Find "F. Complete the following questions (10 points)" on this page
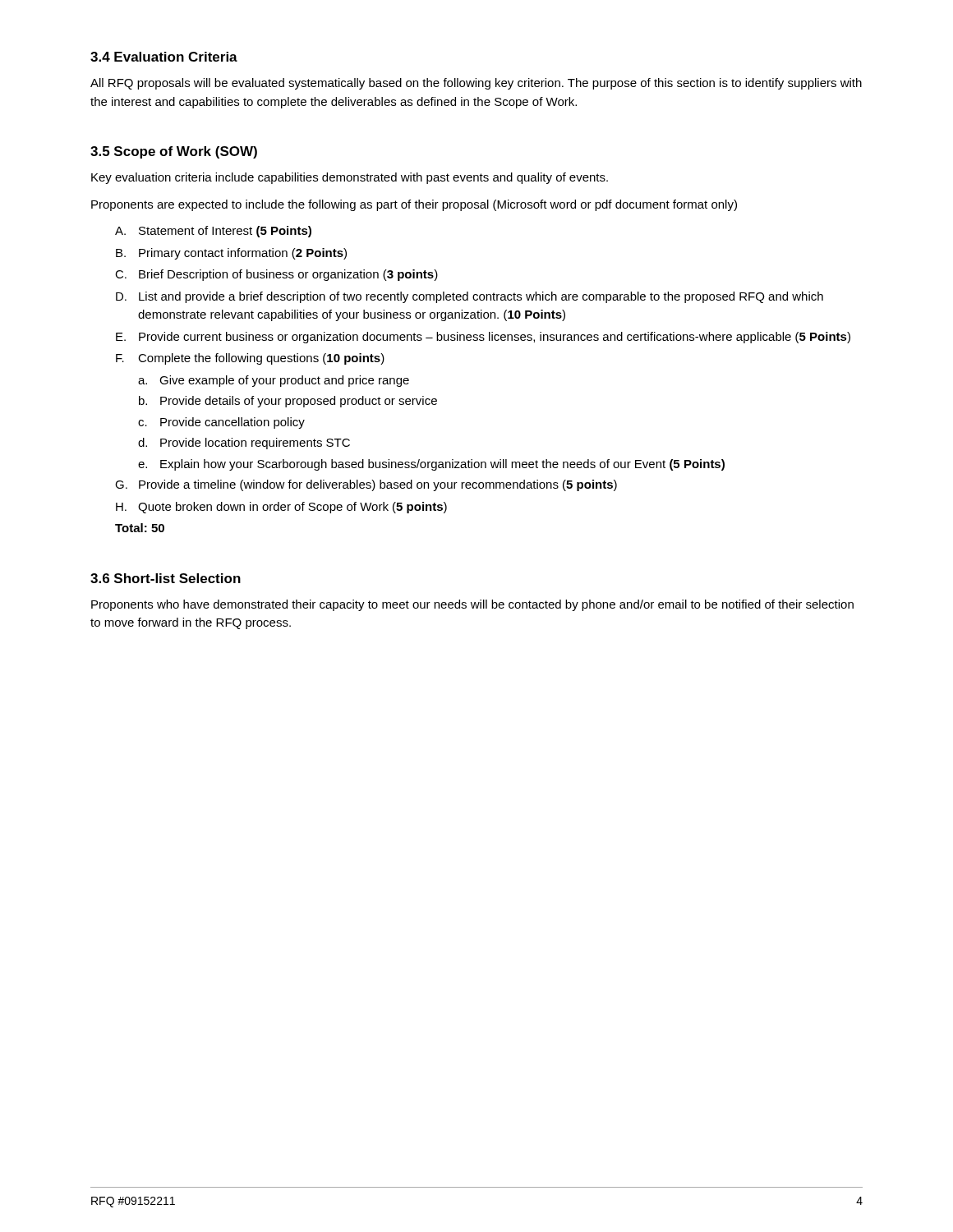953x1232 pixels. tap(250, 359)
